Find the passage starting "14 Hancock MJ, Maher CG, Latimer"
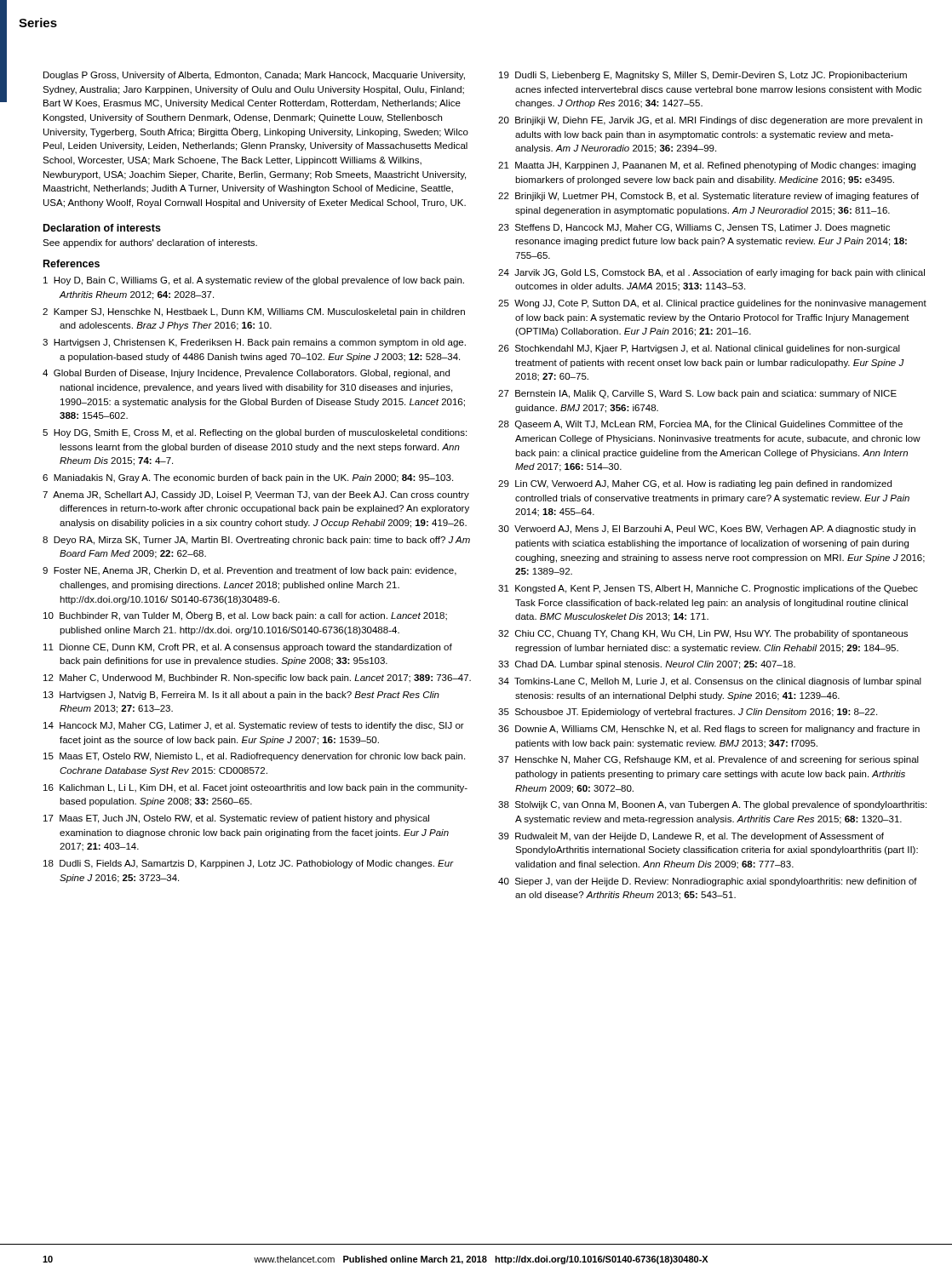 pyautogui.click(x=253, y=732)
